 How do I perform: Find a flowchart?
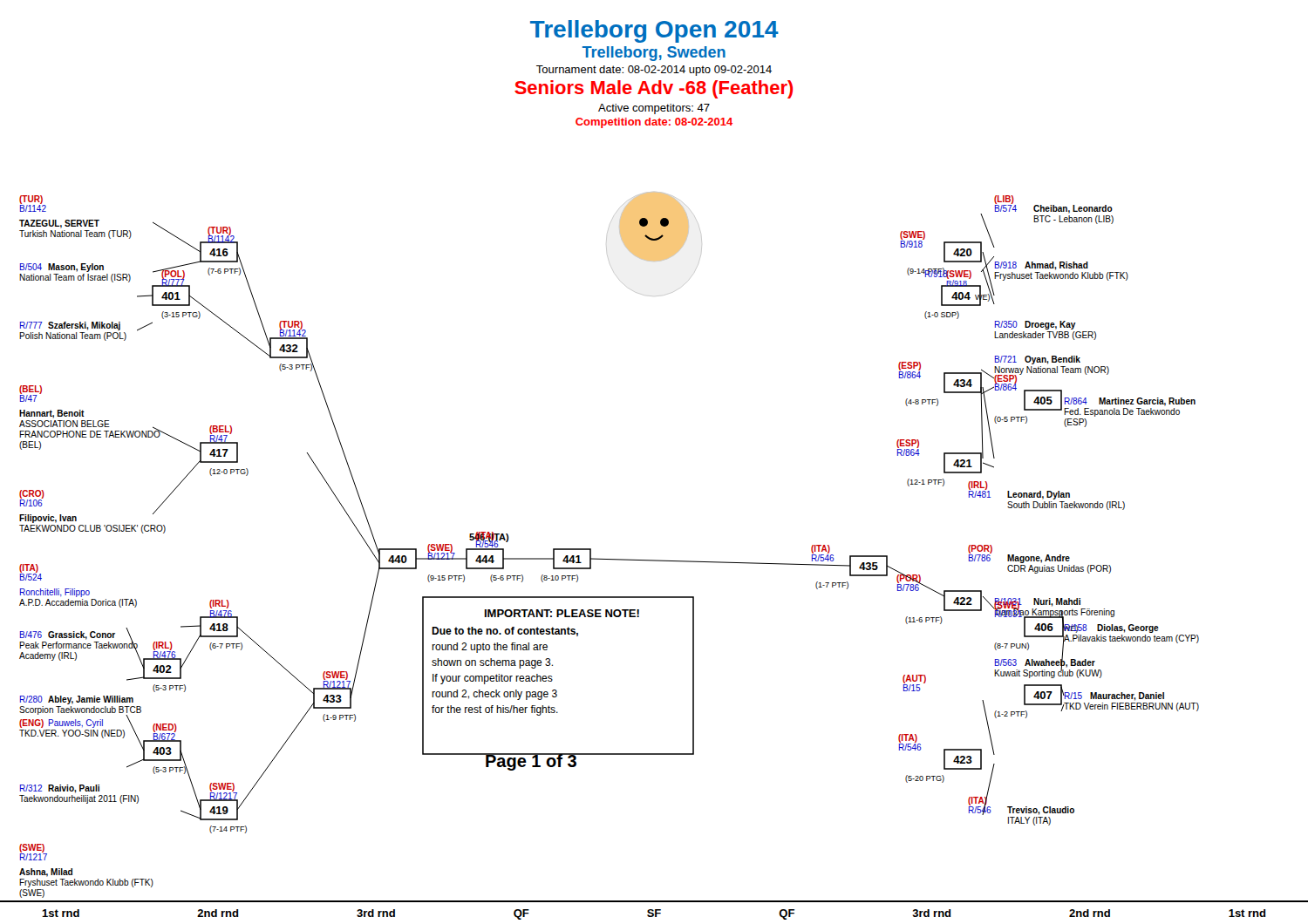click(654, 471)
